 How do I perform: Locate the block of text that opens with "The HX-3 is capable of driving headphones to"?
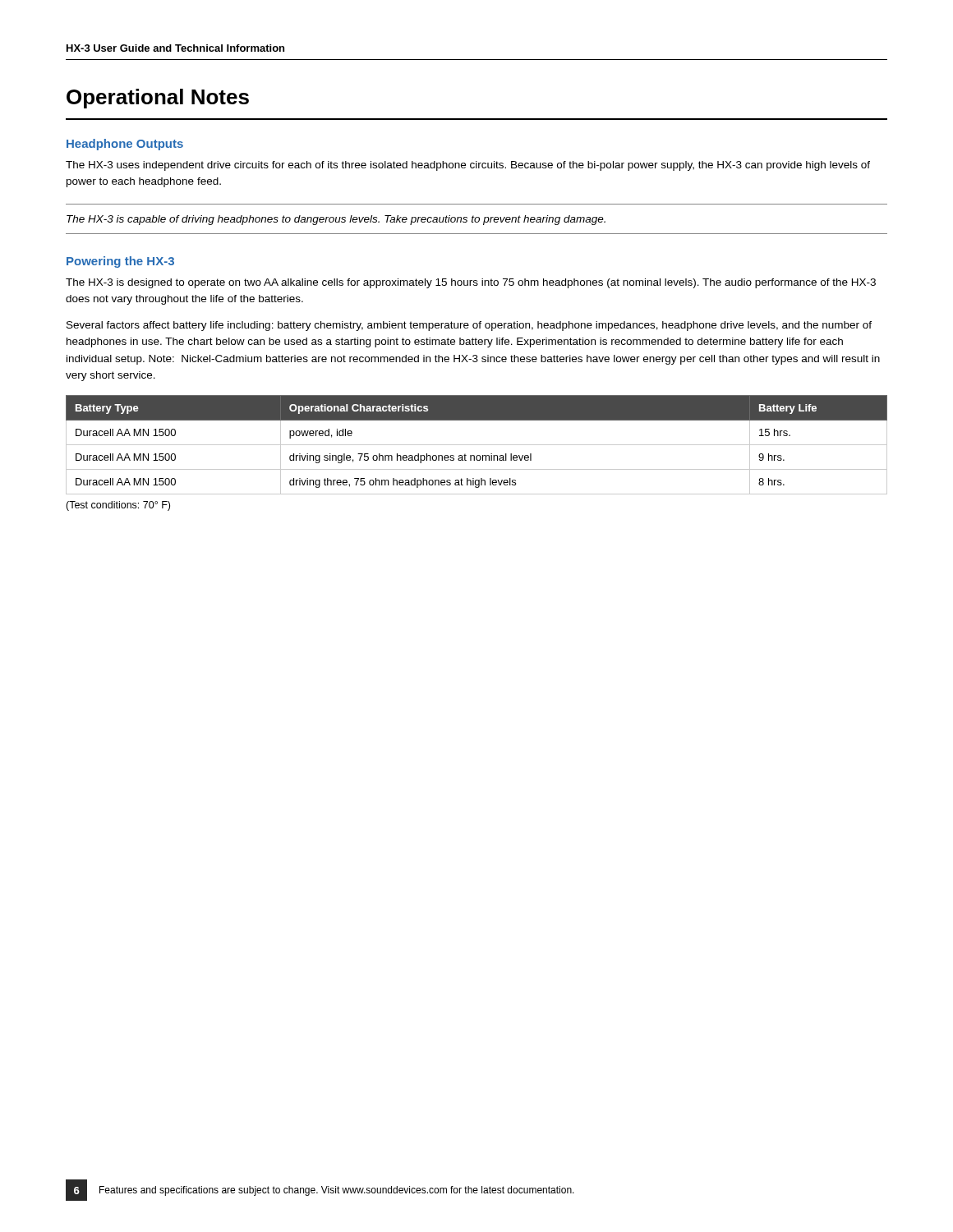pos(336,218)
